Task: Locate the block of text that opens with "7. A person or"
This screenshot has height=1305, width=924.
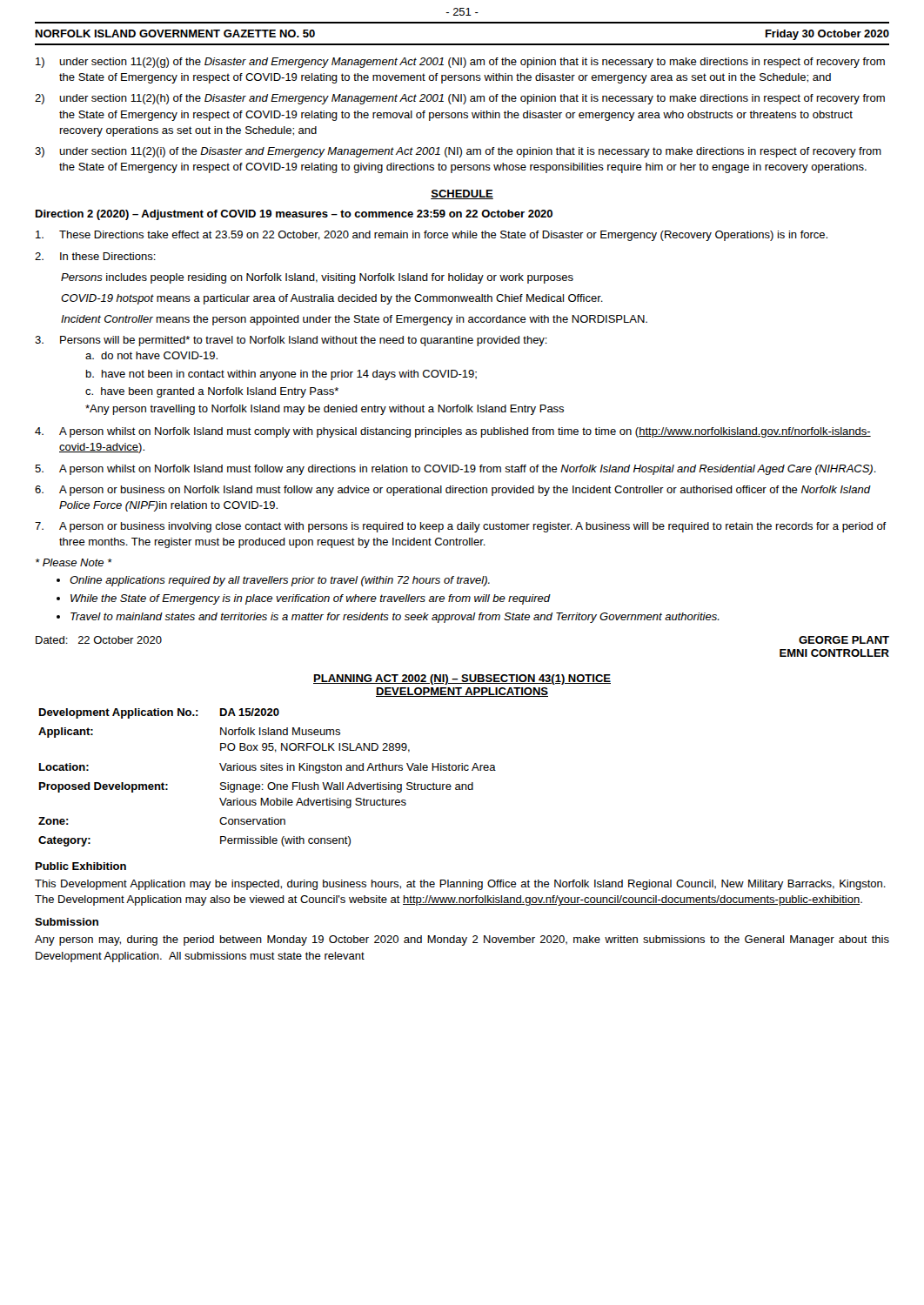Action: (x=462, y=534)
